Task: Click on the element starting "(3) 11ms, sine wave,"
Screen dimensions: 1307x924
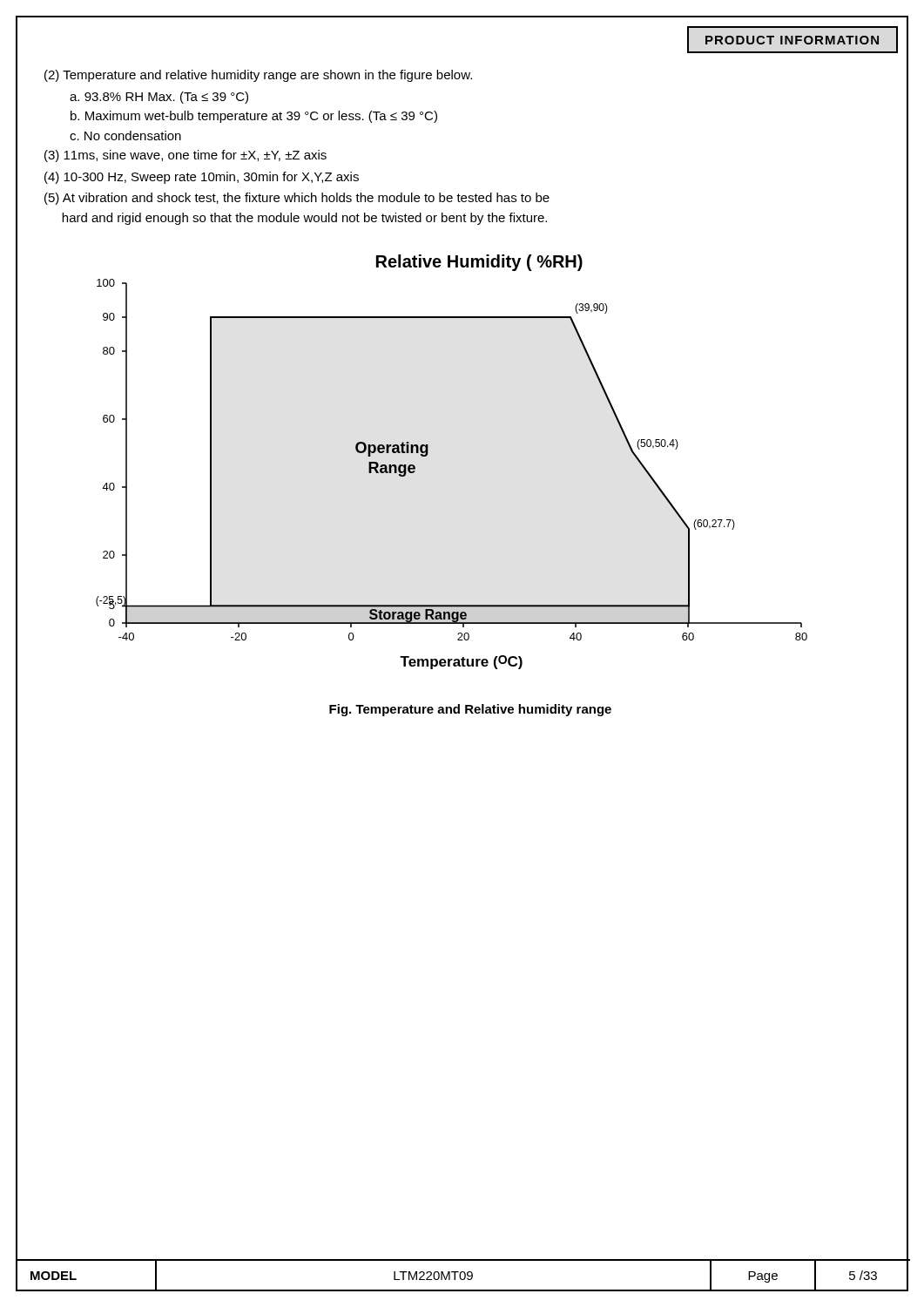Action: (x=185, y=155)
